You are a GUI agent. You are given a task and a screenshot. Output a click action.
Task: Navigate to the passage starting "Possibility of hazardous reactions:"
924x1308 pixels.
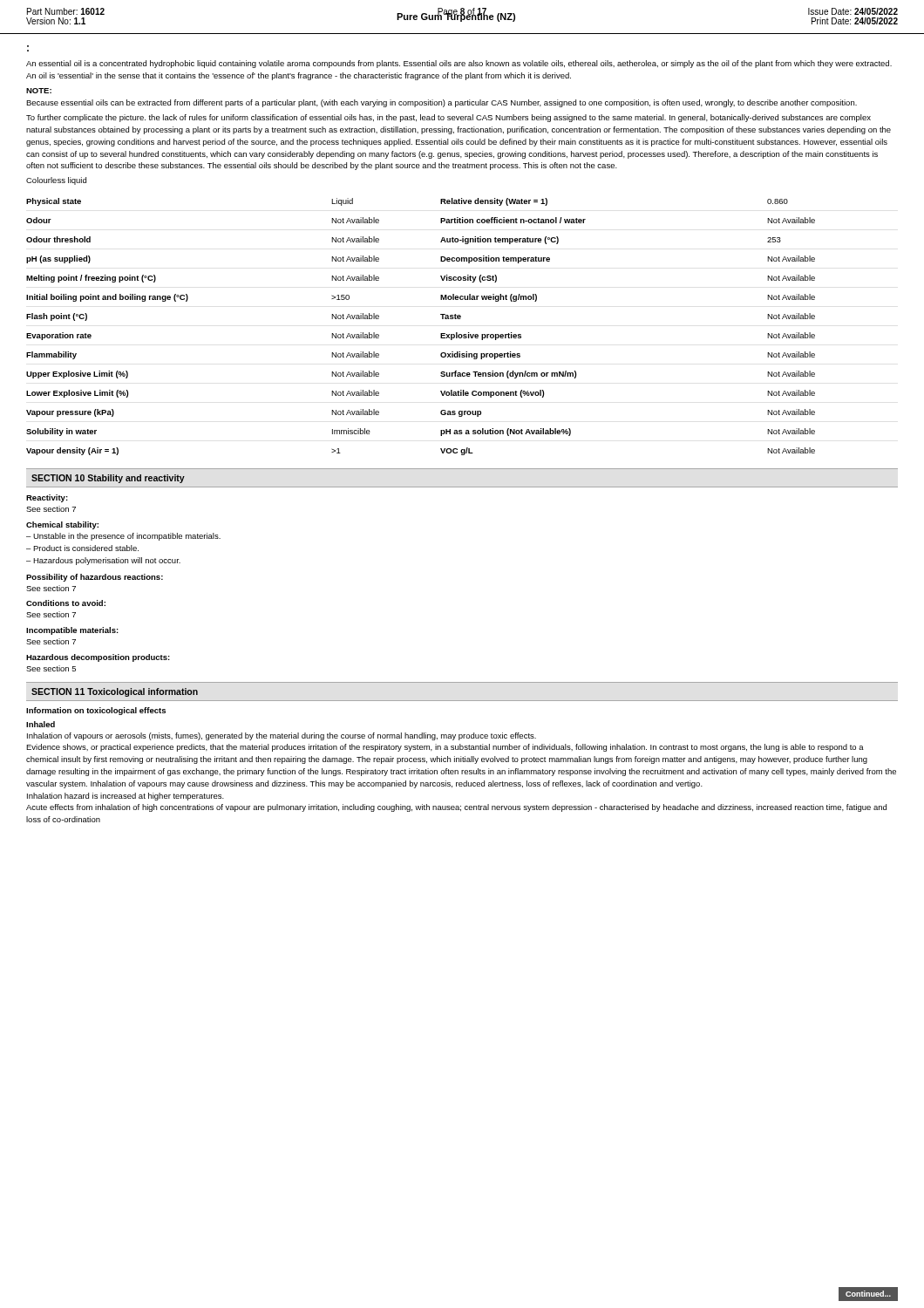click(95, 577)
